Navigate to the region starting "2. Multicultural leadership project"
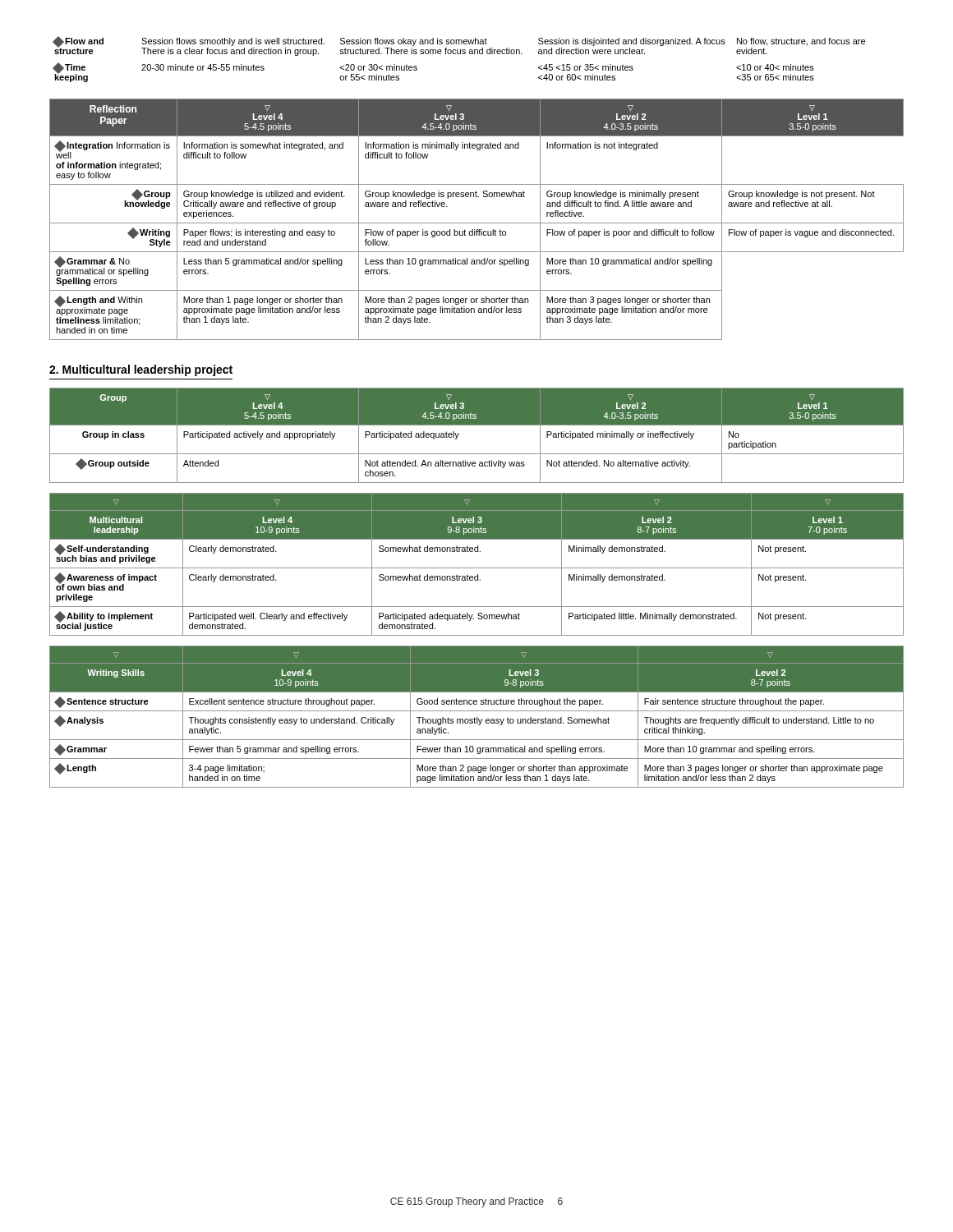Image resolution: width=953 pixels, height=1232 pixels. pos(141,369)
